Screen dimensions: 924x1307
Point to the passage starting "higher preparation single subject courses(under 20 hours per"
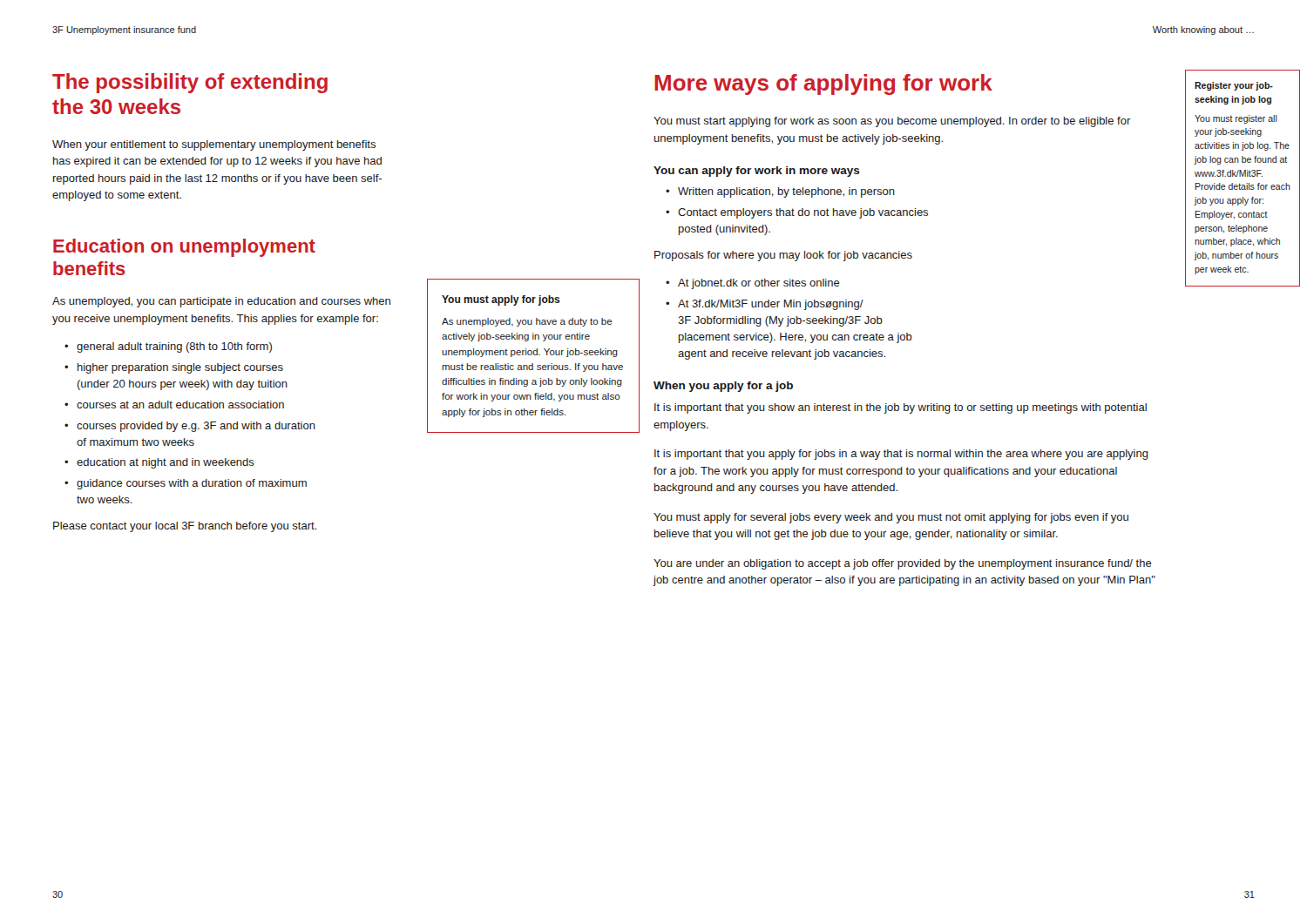pos(182,375)
